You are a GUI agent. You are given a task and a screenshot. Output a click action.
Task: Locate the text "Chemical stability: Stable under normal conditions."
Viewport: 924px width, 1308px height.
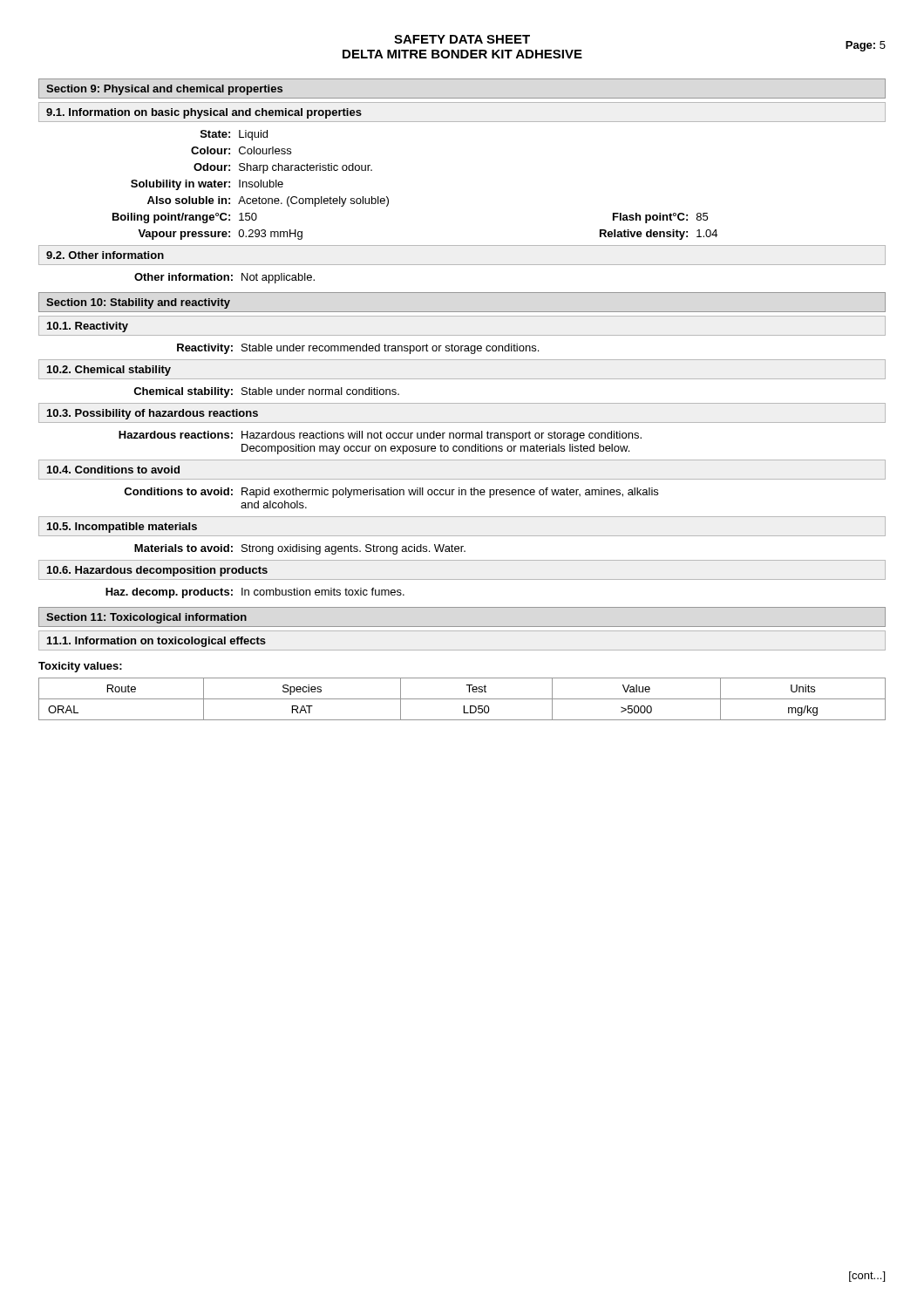462,391
